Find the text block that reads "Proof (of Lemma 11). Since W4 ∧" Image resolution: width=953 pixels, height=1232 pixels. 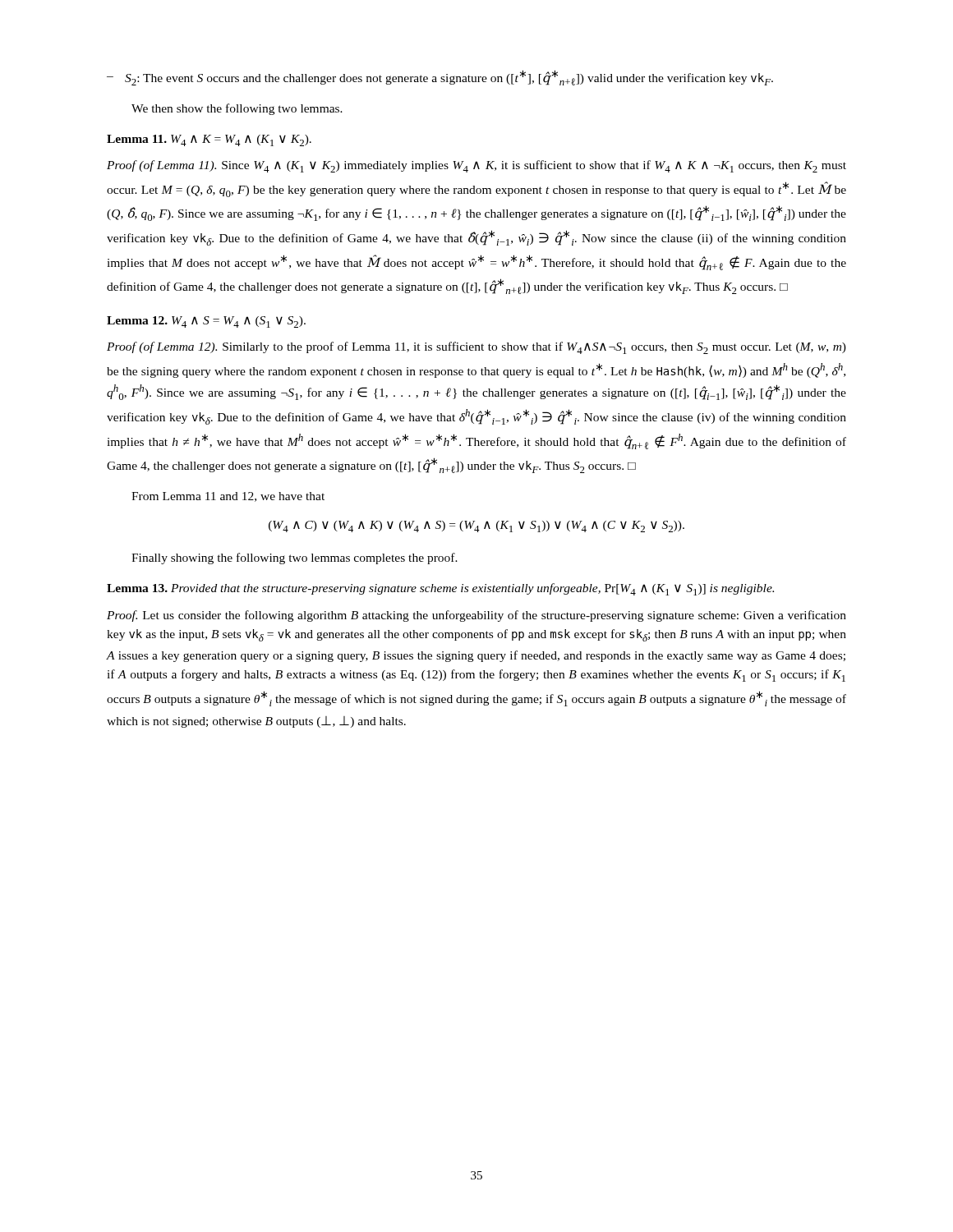click(476, 227)
